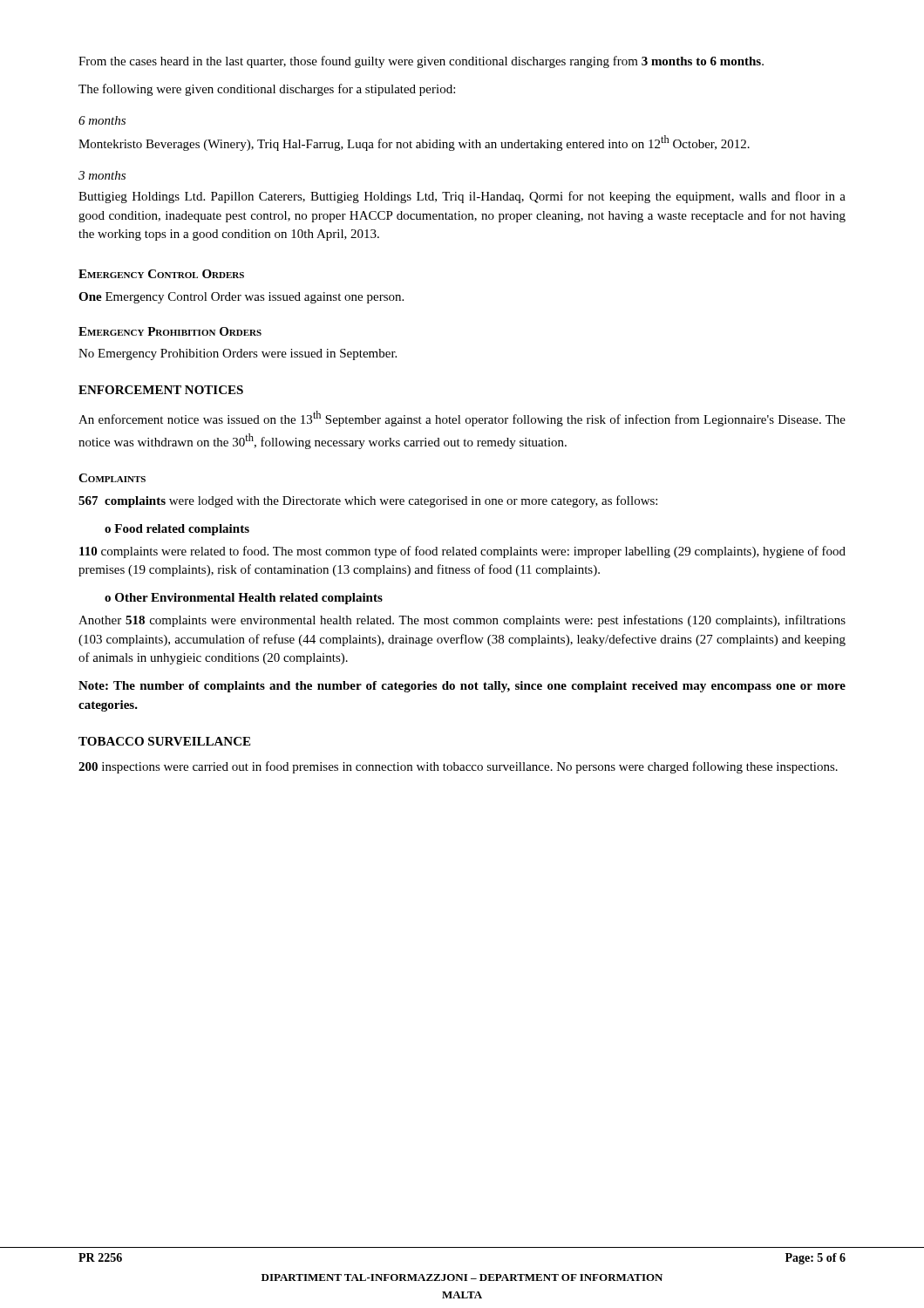
Task: Locate the block of text that opens with "200 inspections were carried out in food premises"
Action: point(462,767)
